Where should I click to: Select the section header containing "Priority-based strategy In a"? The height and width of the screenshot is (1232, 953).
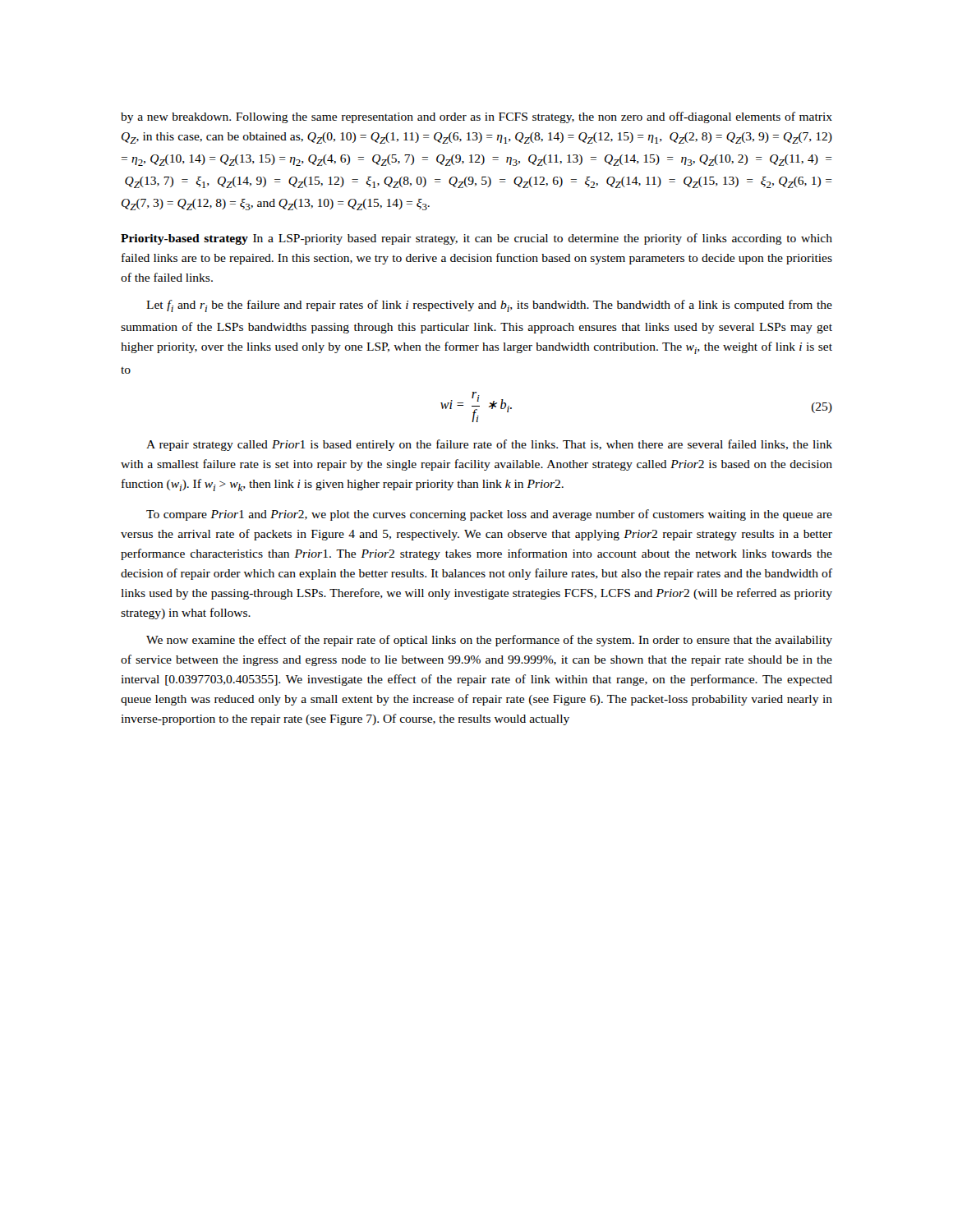pos(476,258)
